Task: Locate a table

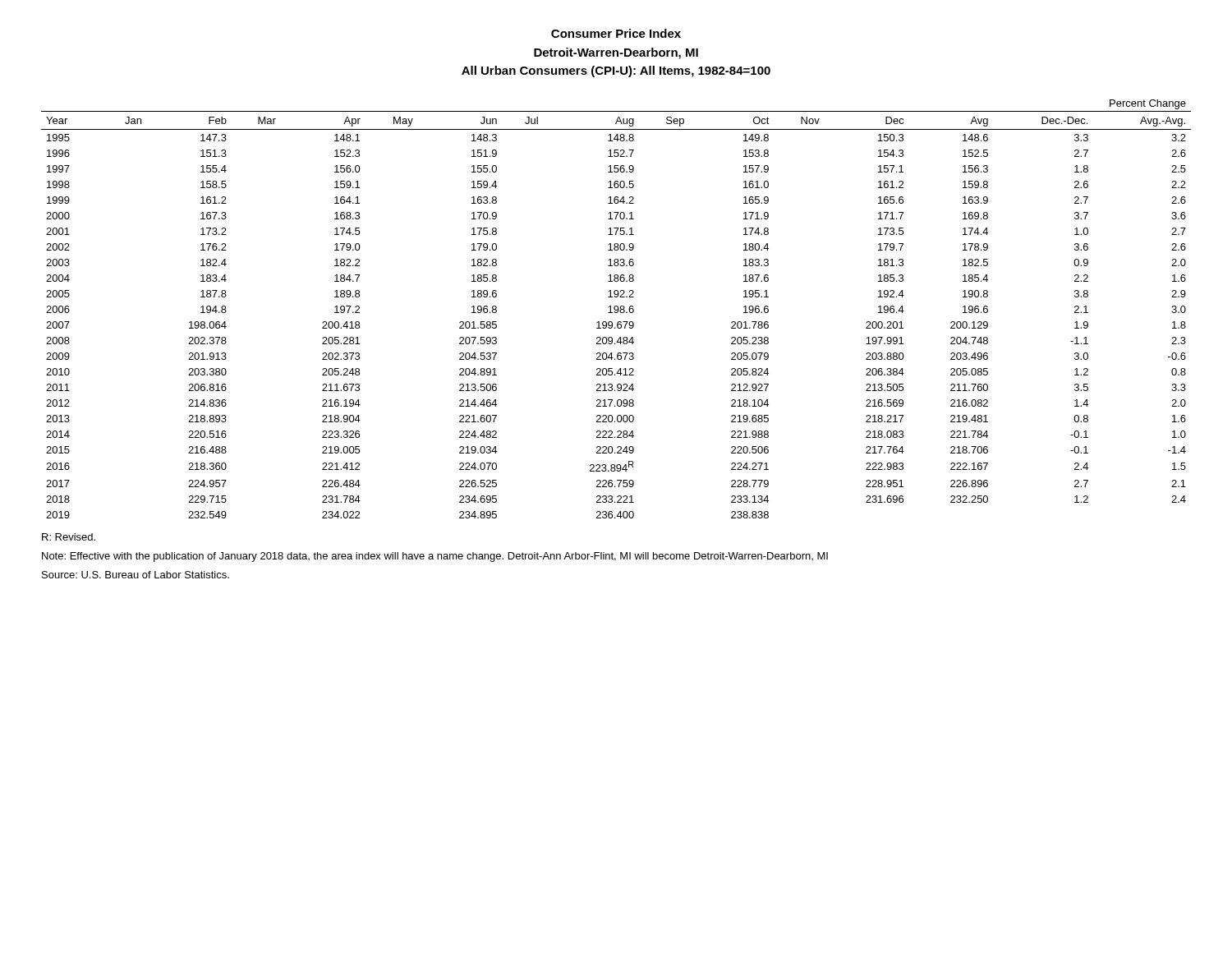Action: tap(616, 309)
